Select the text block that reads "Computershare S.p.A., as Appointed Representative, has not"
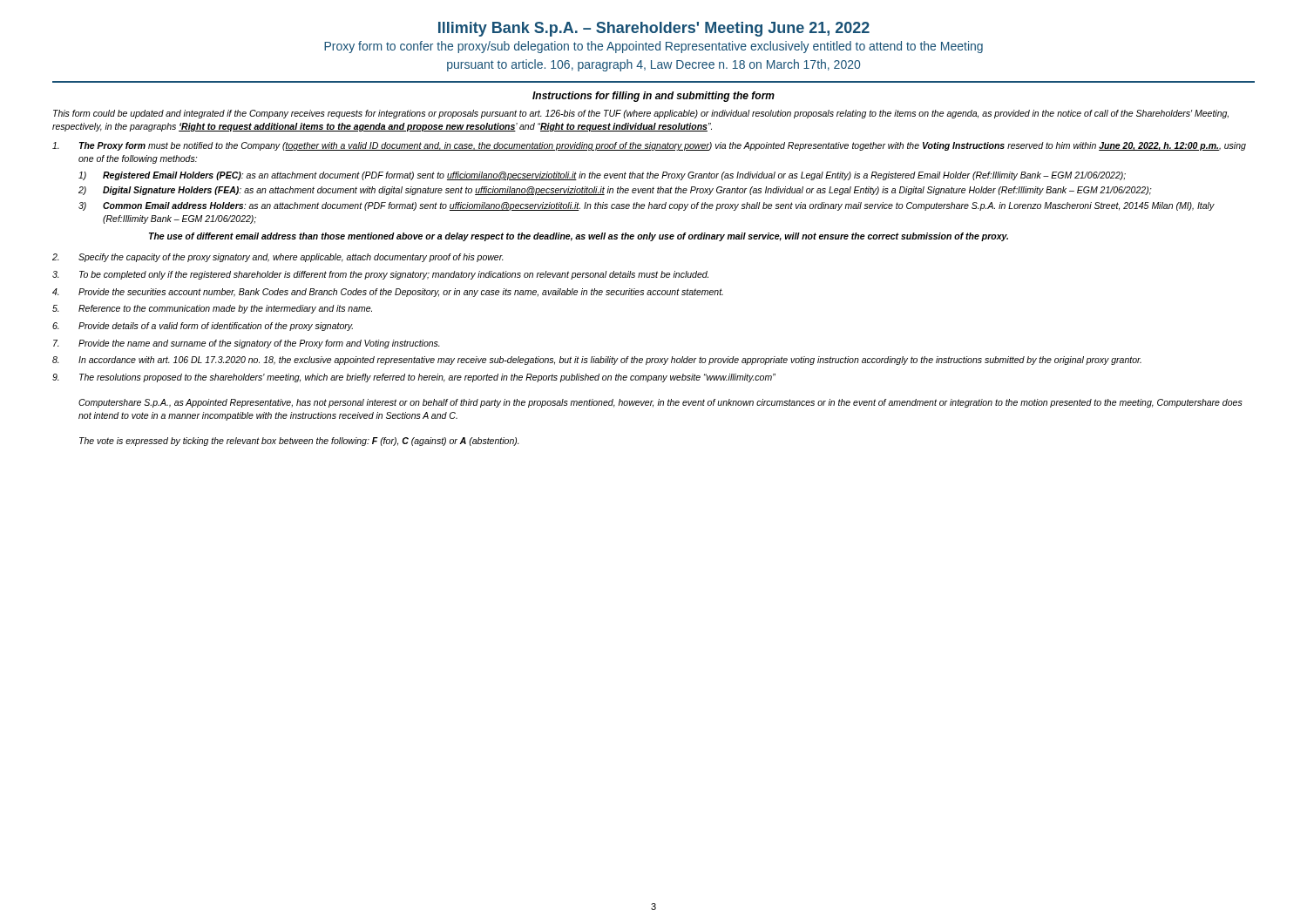The height and width of the screenshot is (924, 1307). coord(660,409)
